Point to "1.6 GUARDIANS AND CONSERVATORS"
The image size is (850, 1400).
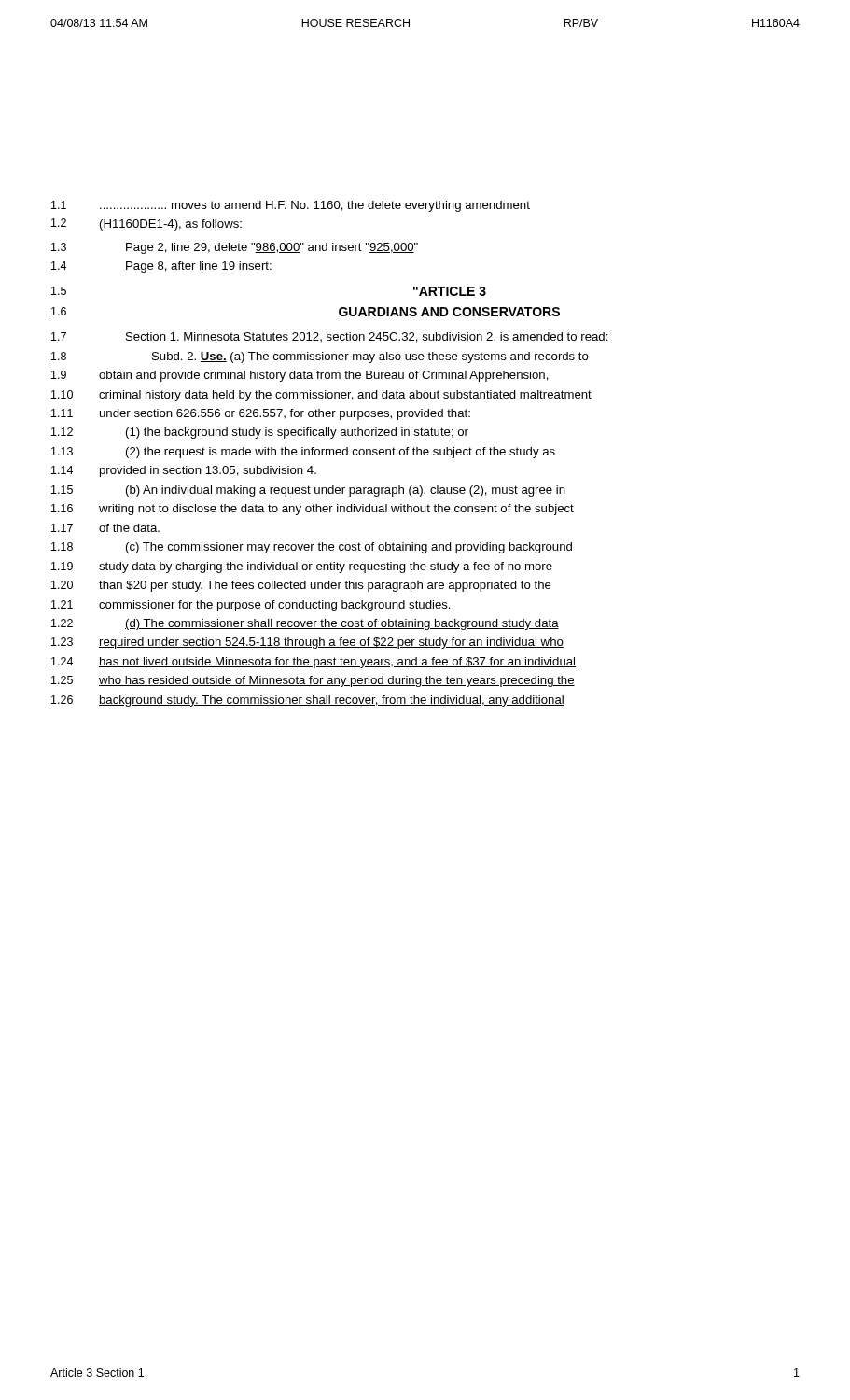425,312
